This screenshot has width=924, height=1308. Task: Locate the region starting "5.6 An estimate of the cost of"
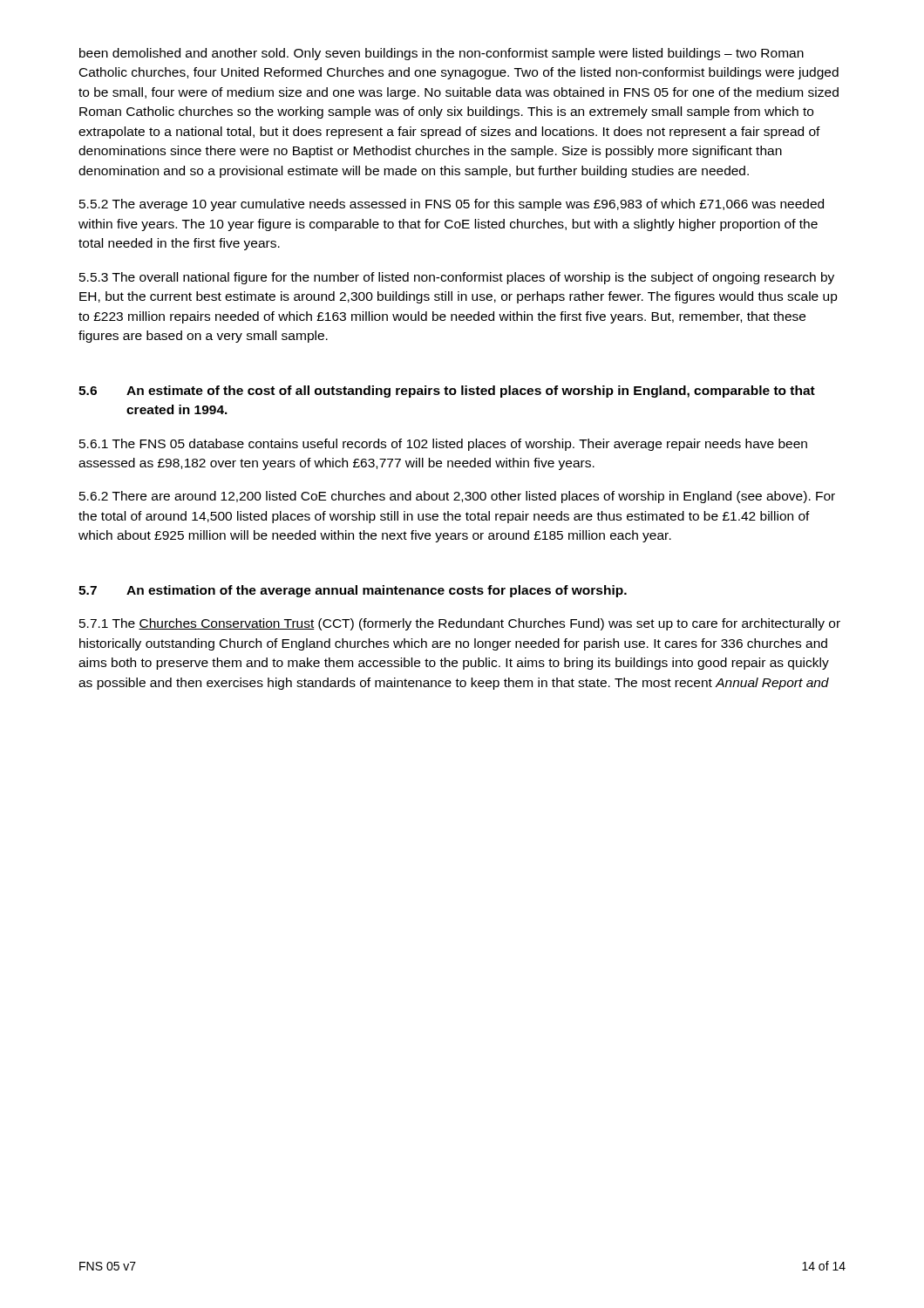(462, 400)
